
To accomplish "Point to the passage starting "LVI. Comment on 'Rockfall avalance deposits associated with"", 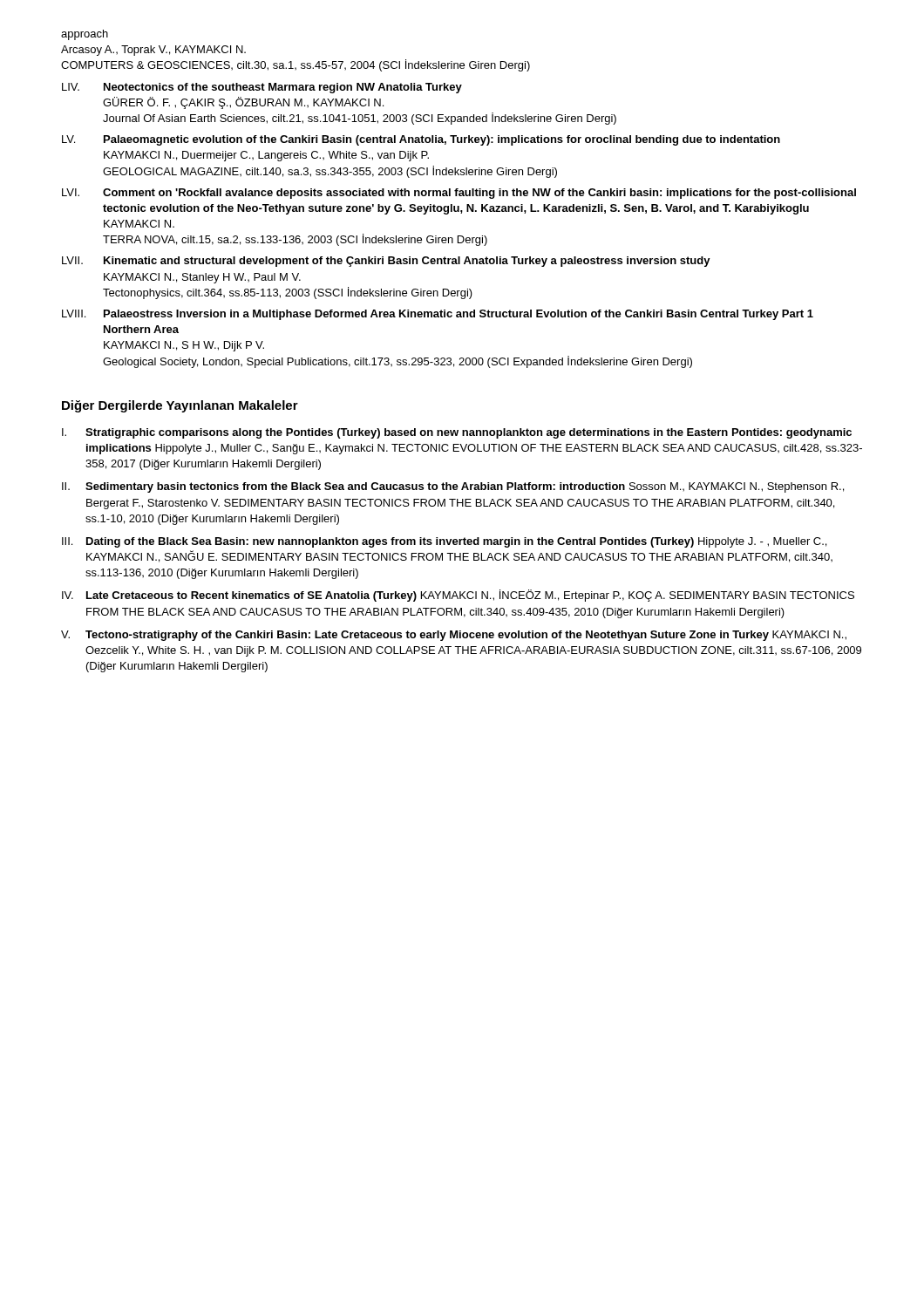I will click(x=462, y=216).
